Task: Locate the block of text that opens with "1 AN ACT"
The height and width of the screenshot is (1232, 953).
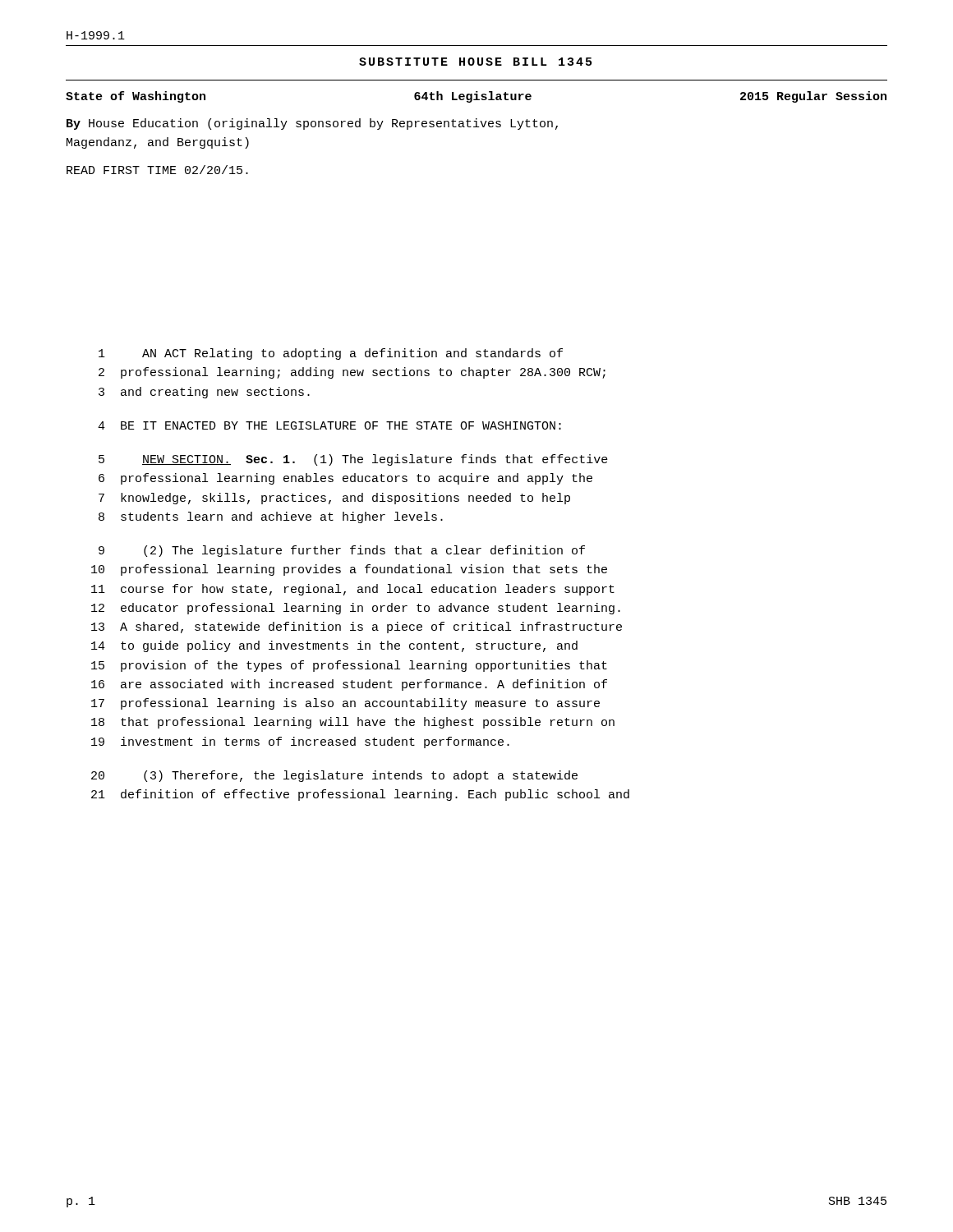Action: coord(476,374)
